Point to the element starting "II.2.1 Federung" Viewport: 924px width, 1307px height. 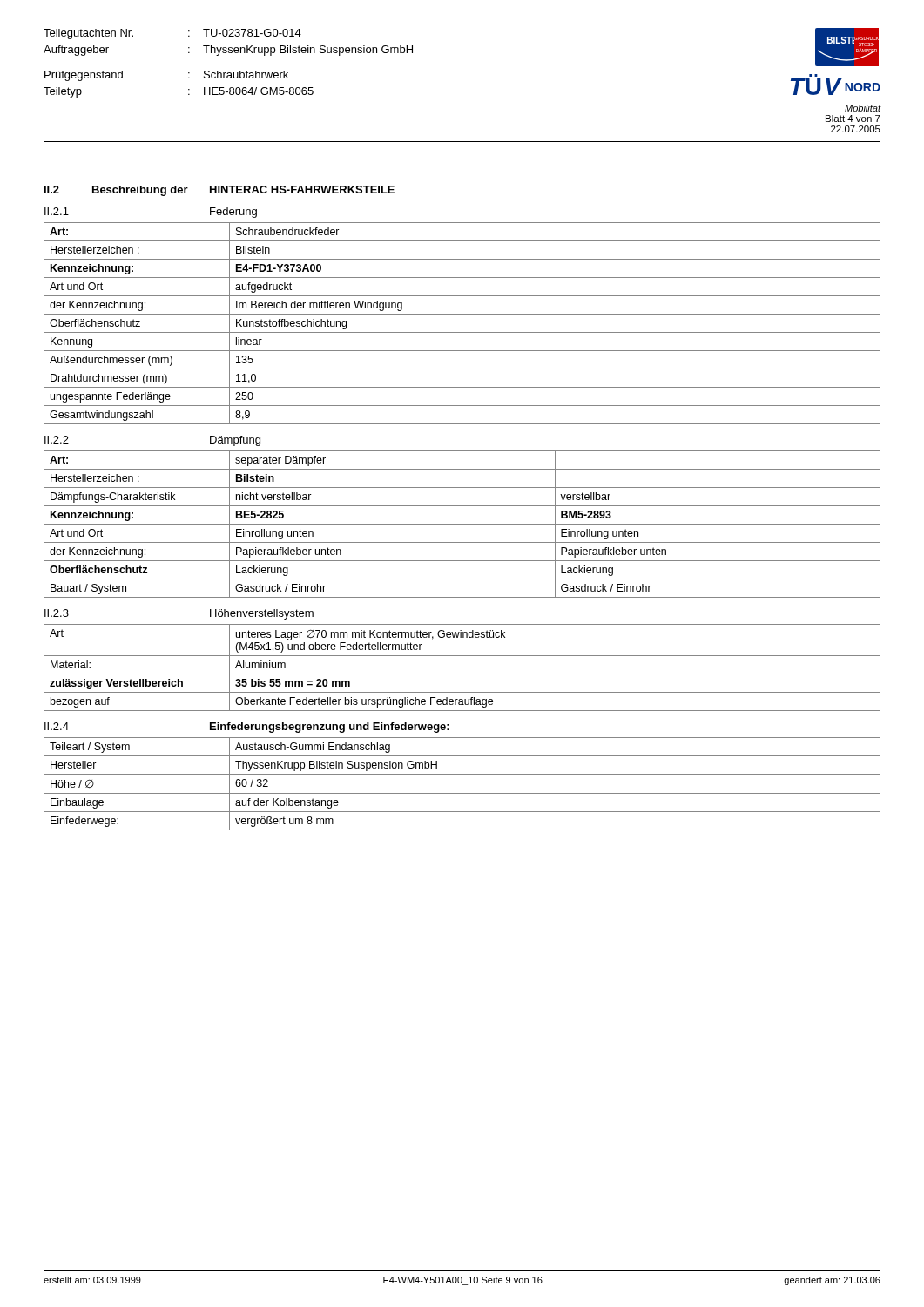tap(151, 211)
